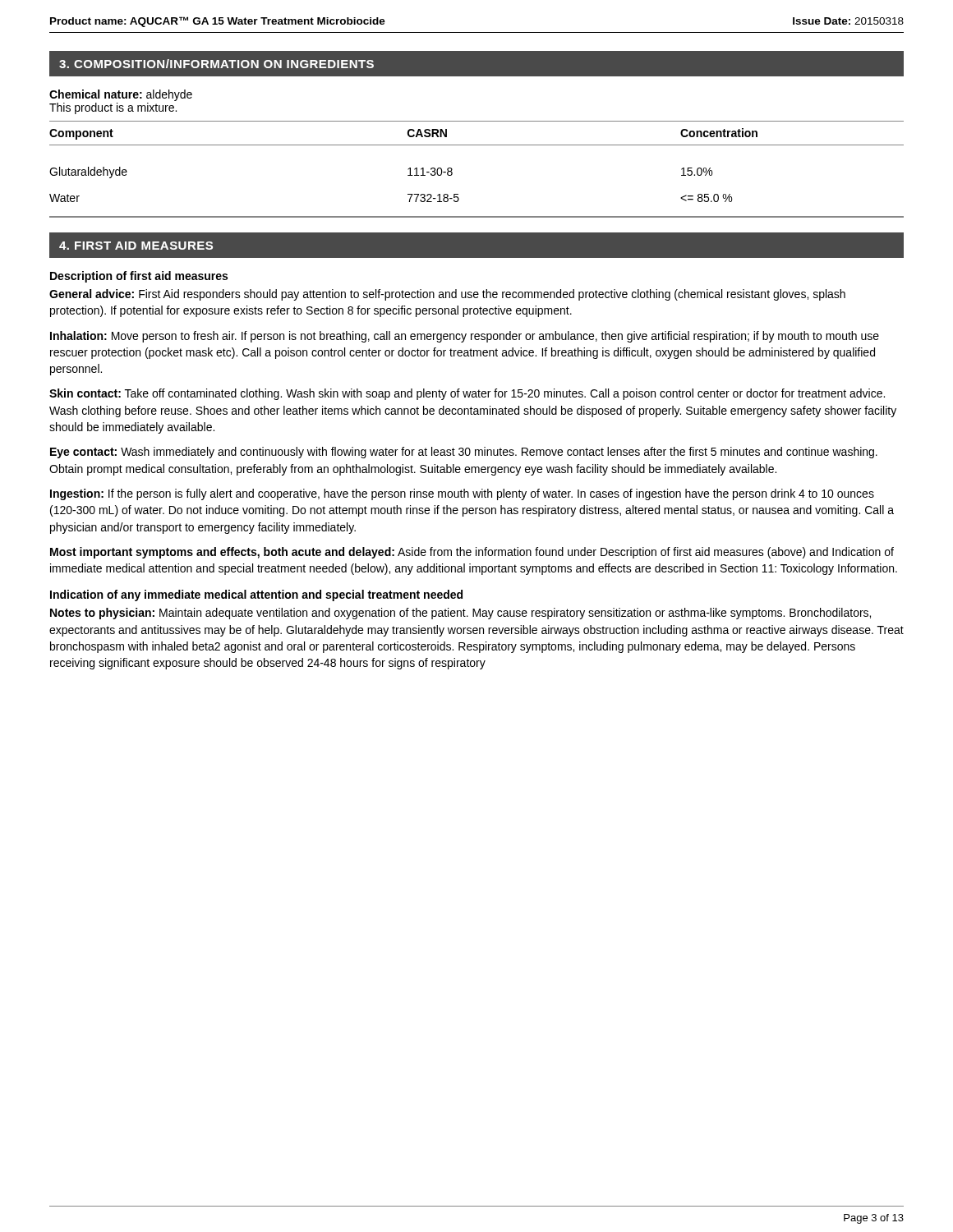Point to the text block starting "3. COMPOSITION/INFORMATION ON INGREDIENTS"
The width and height of the screenshot is (953, 1232).
[217, 64]
